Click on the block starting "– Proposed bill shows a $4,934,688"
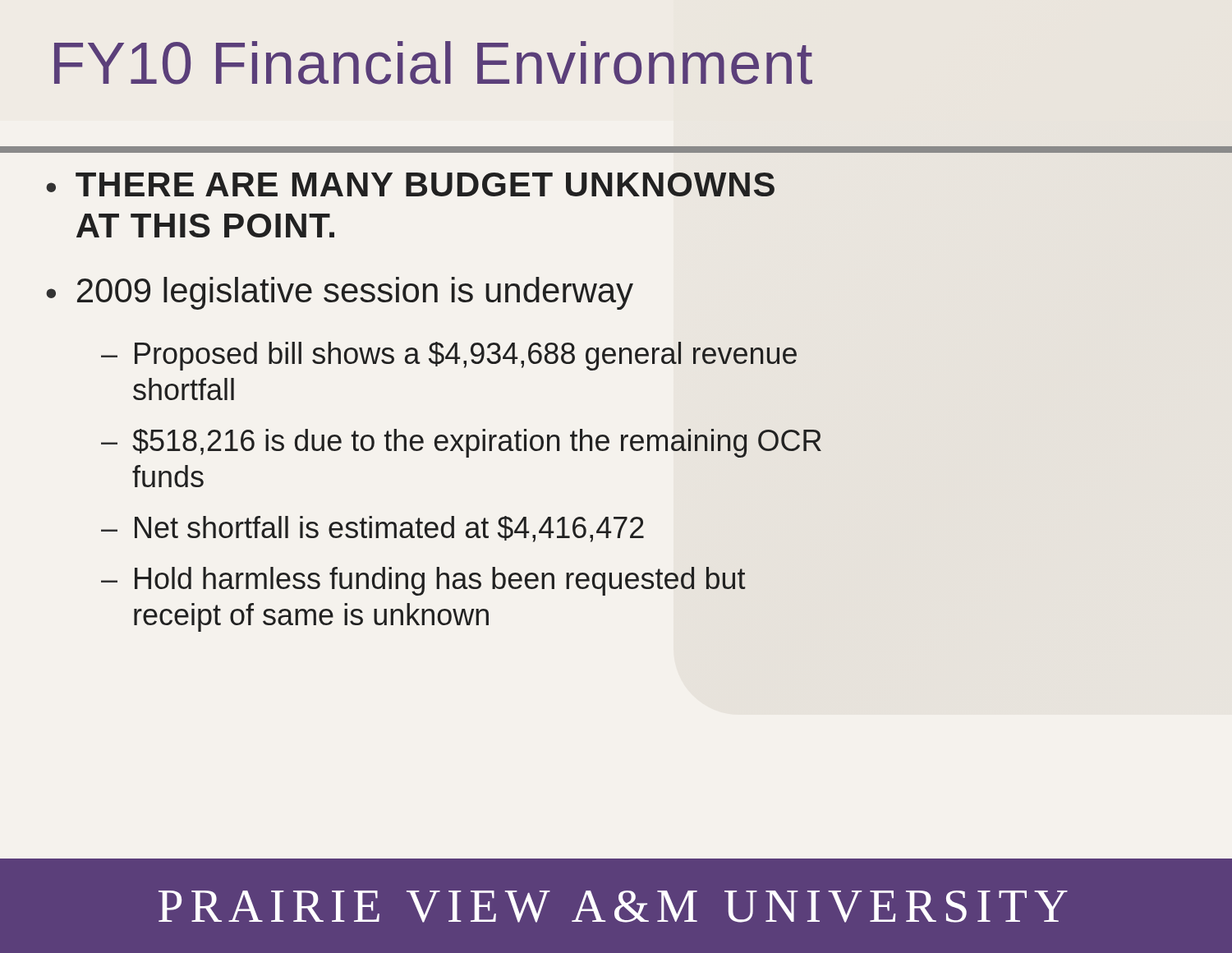The image size is (1232, 953). [x=463, y=372]
